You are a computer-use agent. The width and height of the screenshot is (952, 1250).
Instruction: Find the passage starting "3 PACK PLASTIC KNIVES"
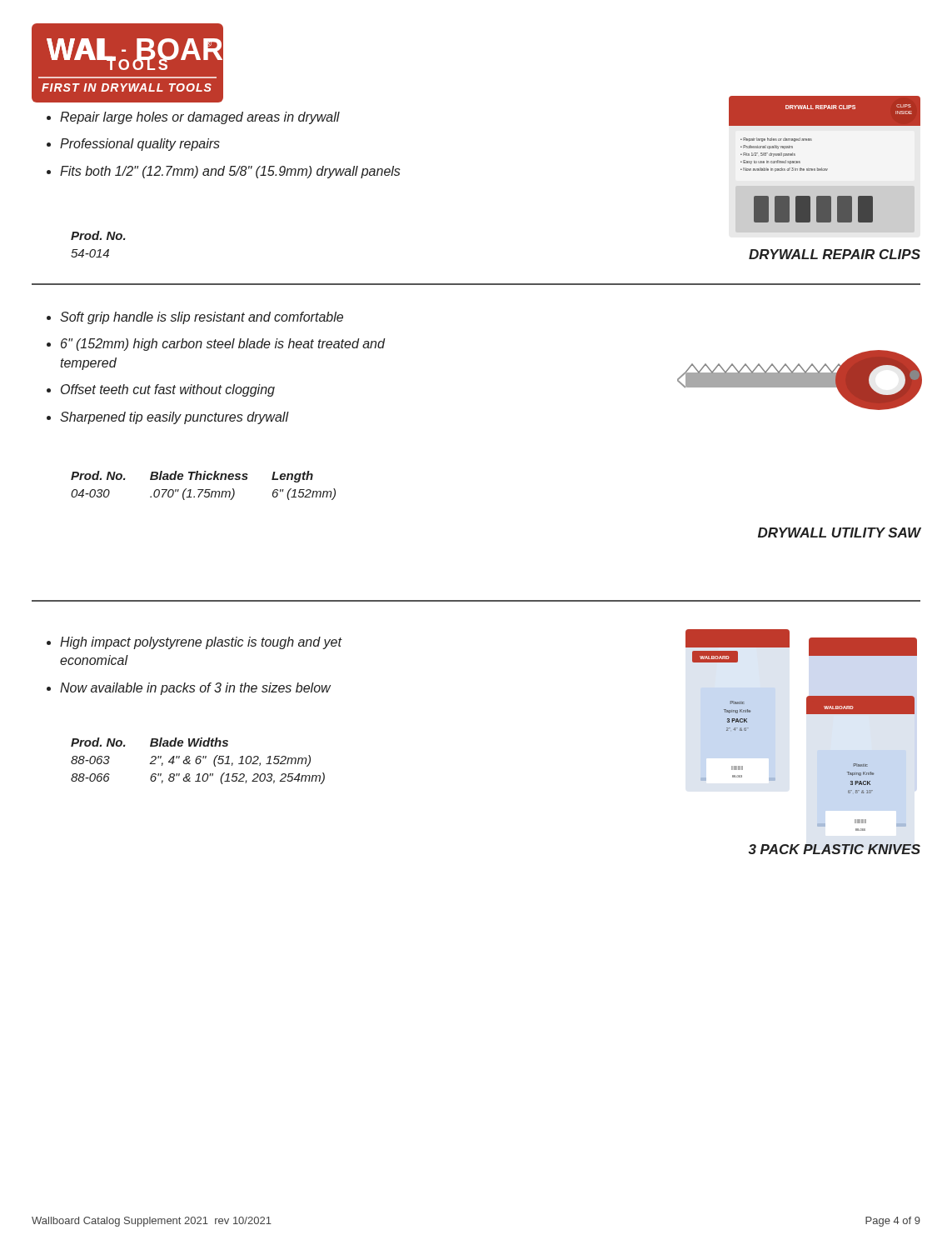[834, 850]
